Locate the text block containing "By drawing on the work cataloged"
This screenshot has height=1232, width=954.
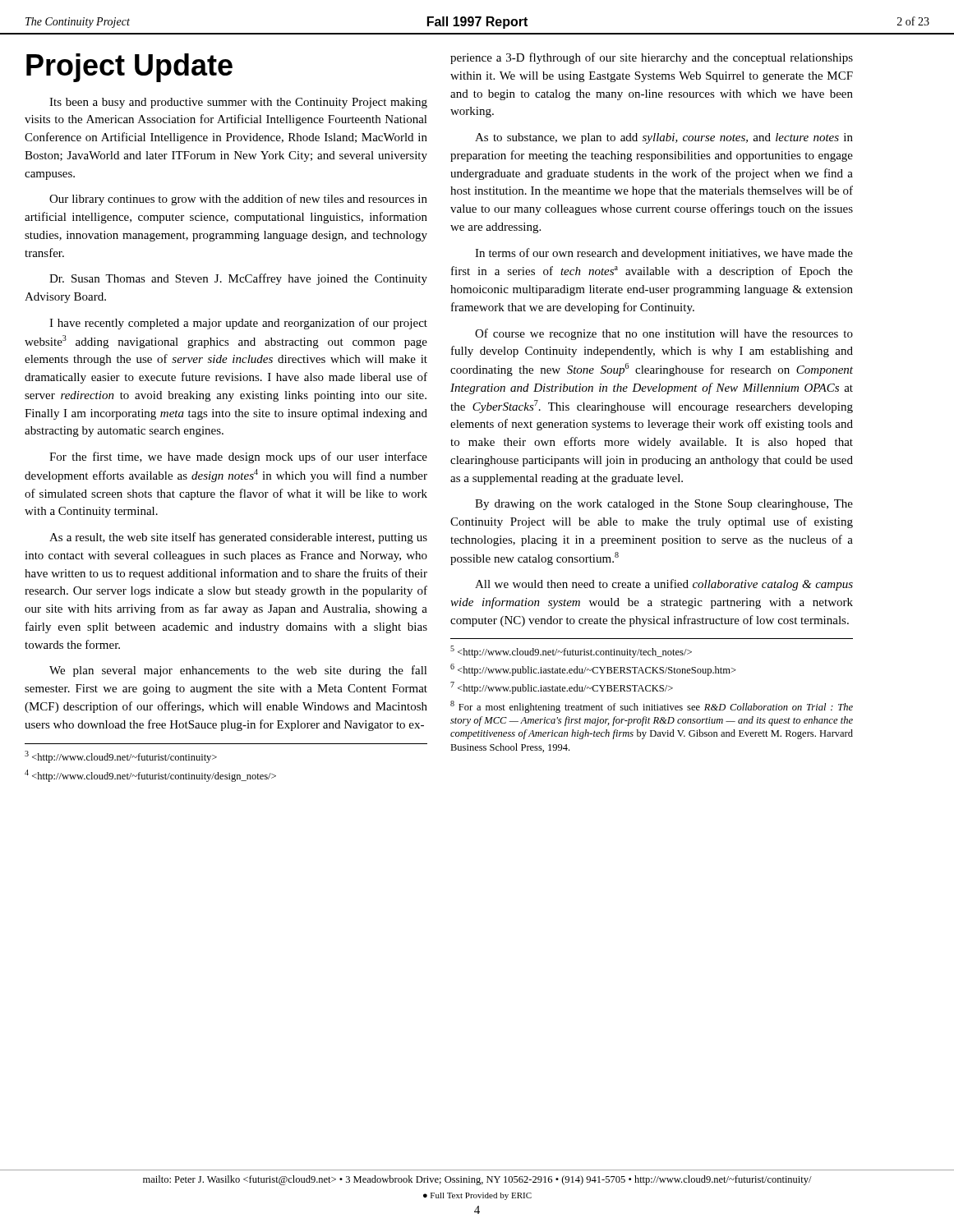pos(652,532)
